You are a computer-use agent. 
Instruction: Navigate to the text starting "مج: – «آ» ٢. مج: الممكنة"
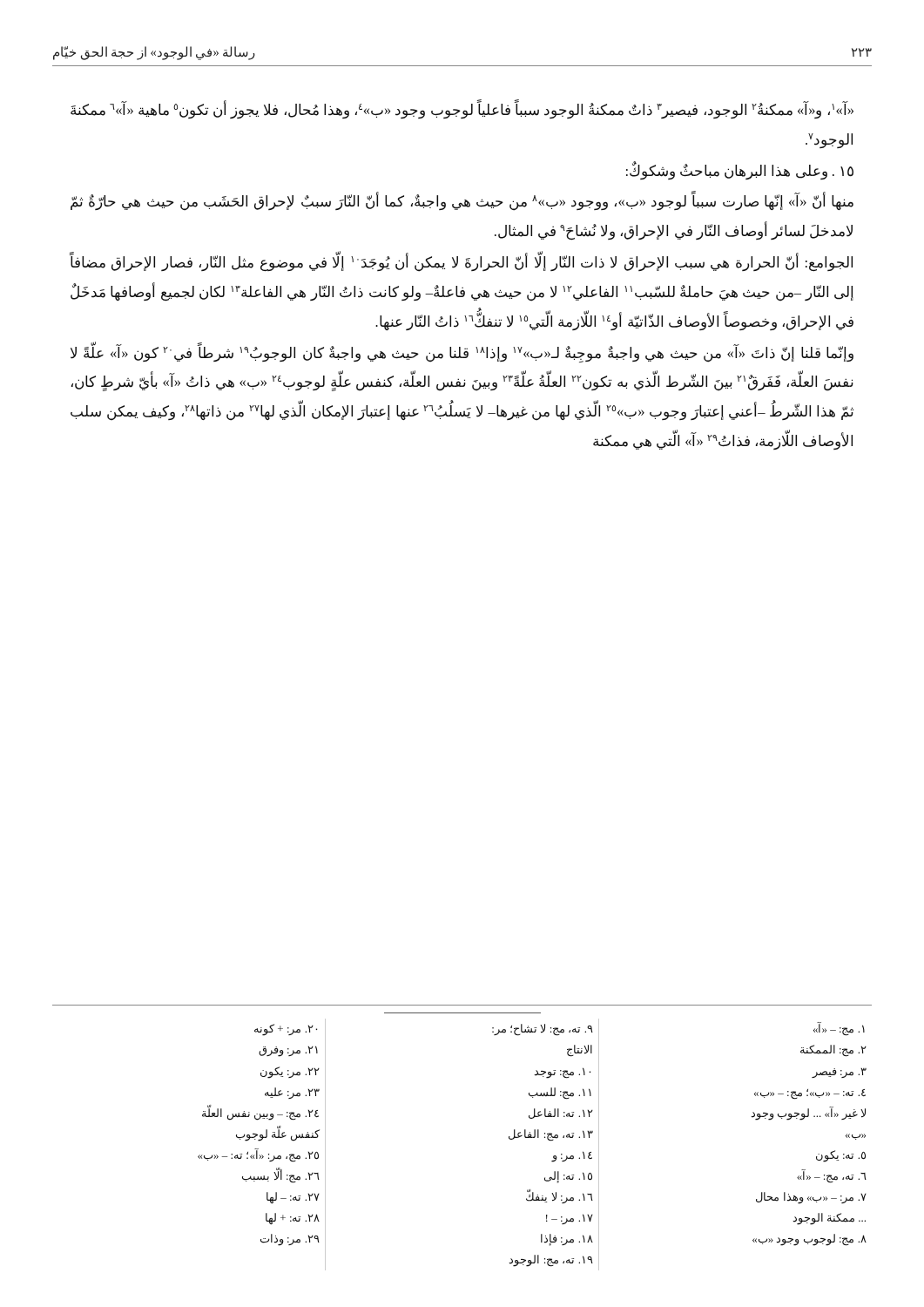tap(462, 1142)
